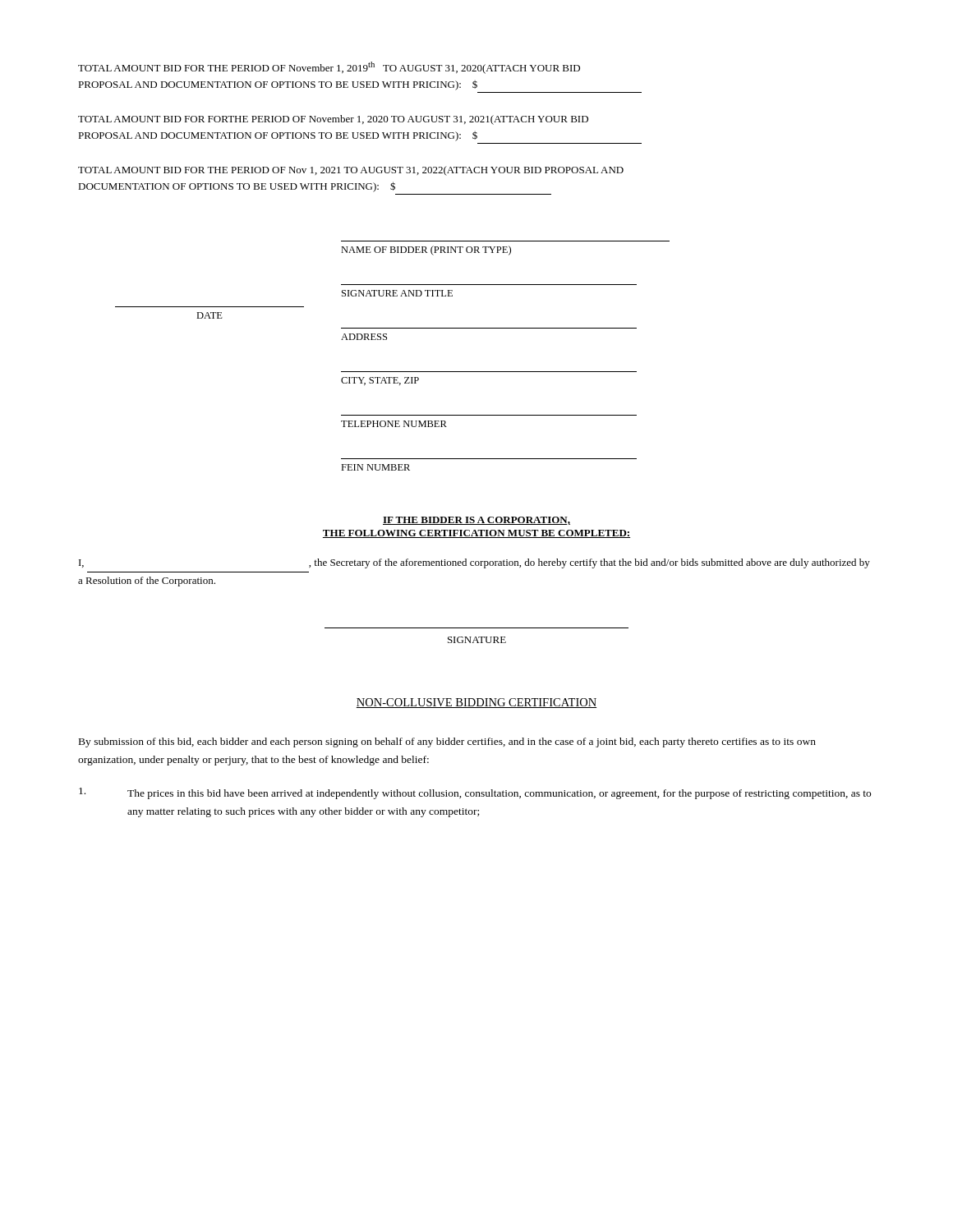Viewport: 953px width, 1232px height.
Task: Select the text block that reads "TOTAL AMOUNT BID FOR FORTHE PERIOD OF"
Action: [360, 128]
